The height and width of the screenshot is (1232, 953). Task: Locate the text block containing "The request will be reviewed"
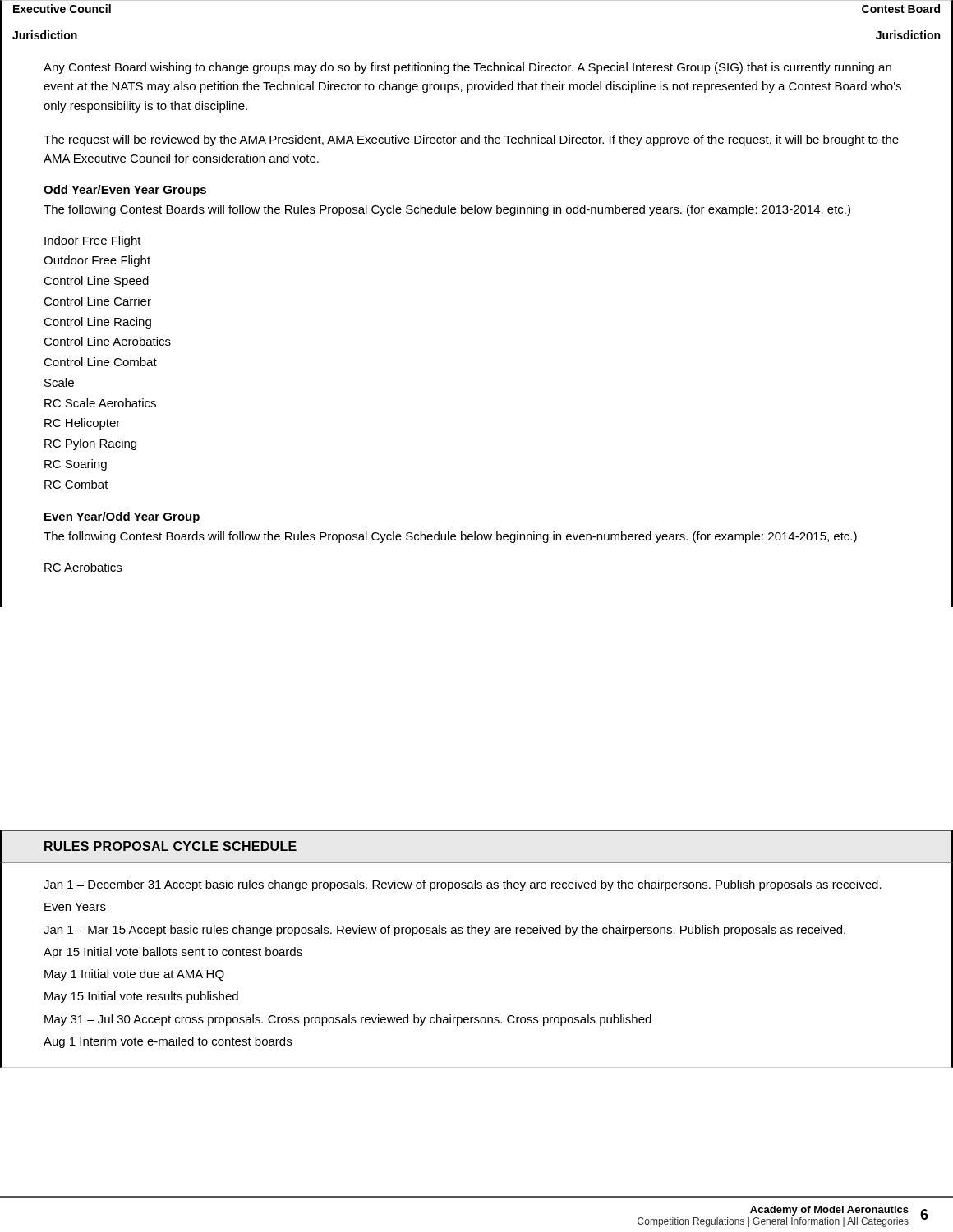(471, 149)
